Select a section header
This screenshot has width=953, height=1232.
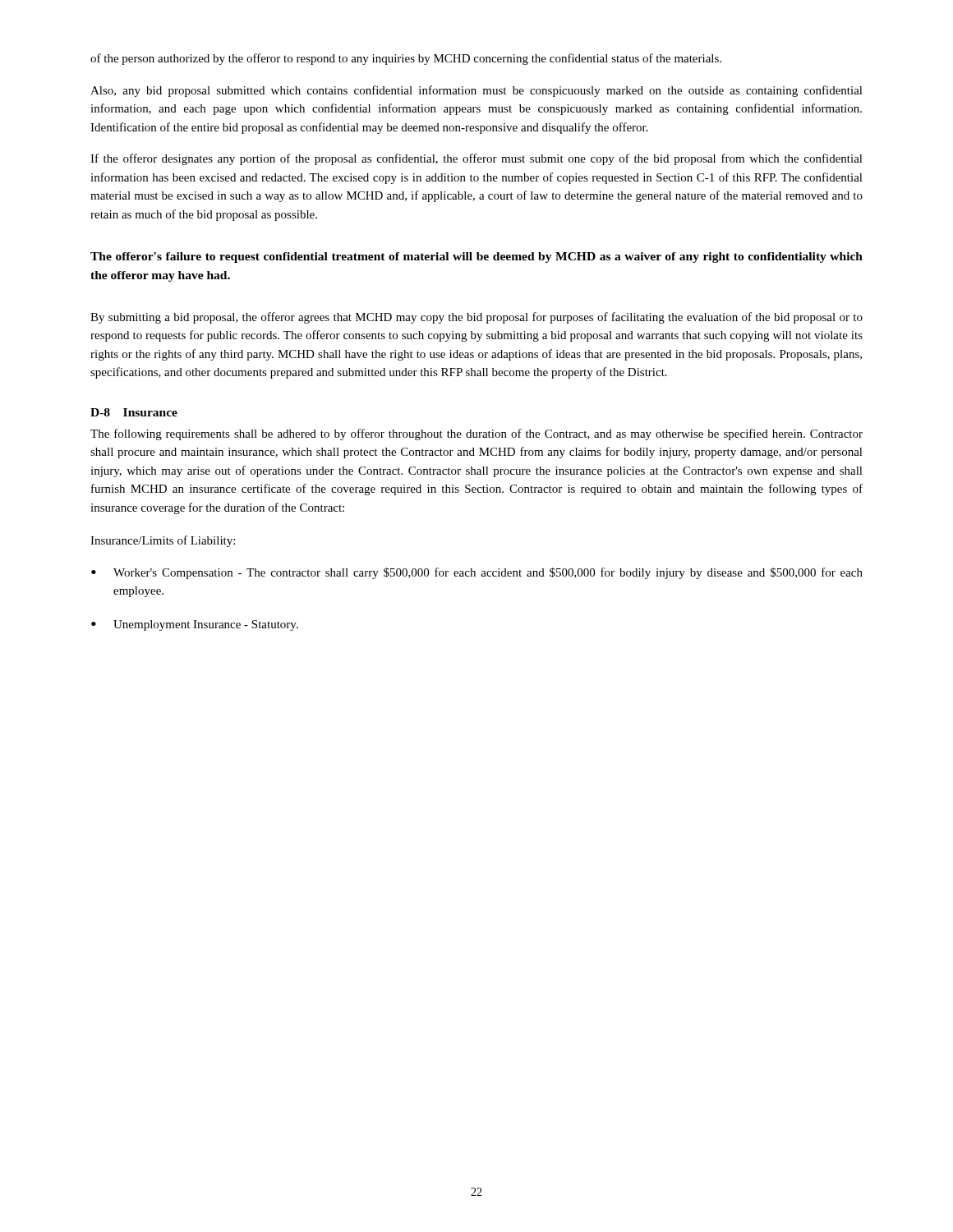(134, 411)
